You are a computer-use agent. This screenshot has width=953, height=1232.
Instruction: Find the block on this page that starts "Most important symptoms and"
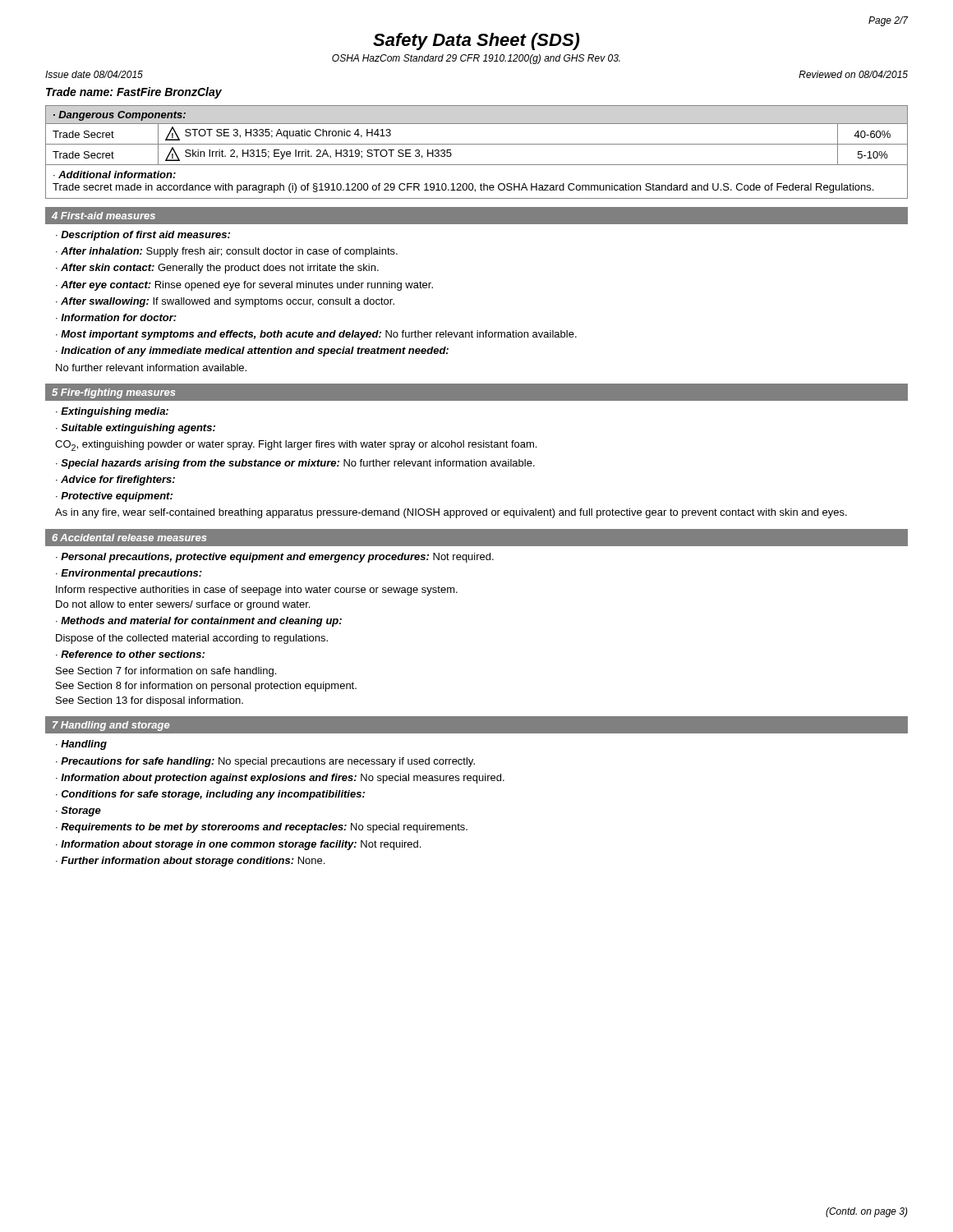point(319,334)
